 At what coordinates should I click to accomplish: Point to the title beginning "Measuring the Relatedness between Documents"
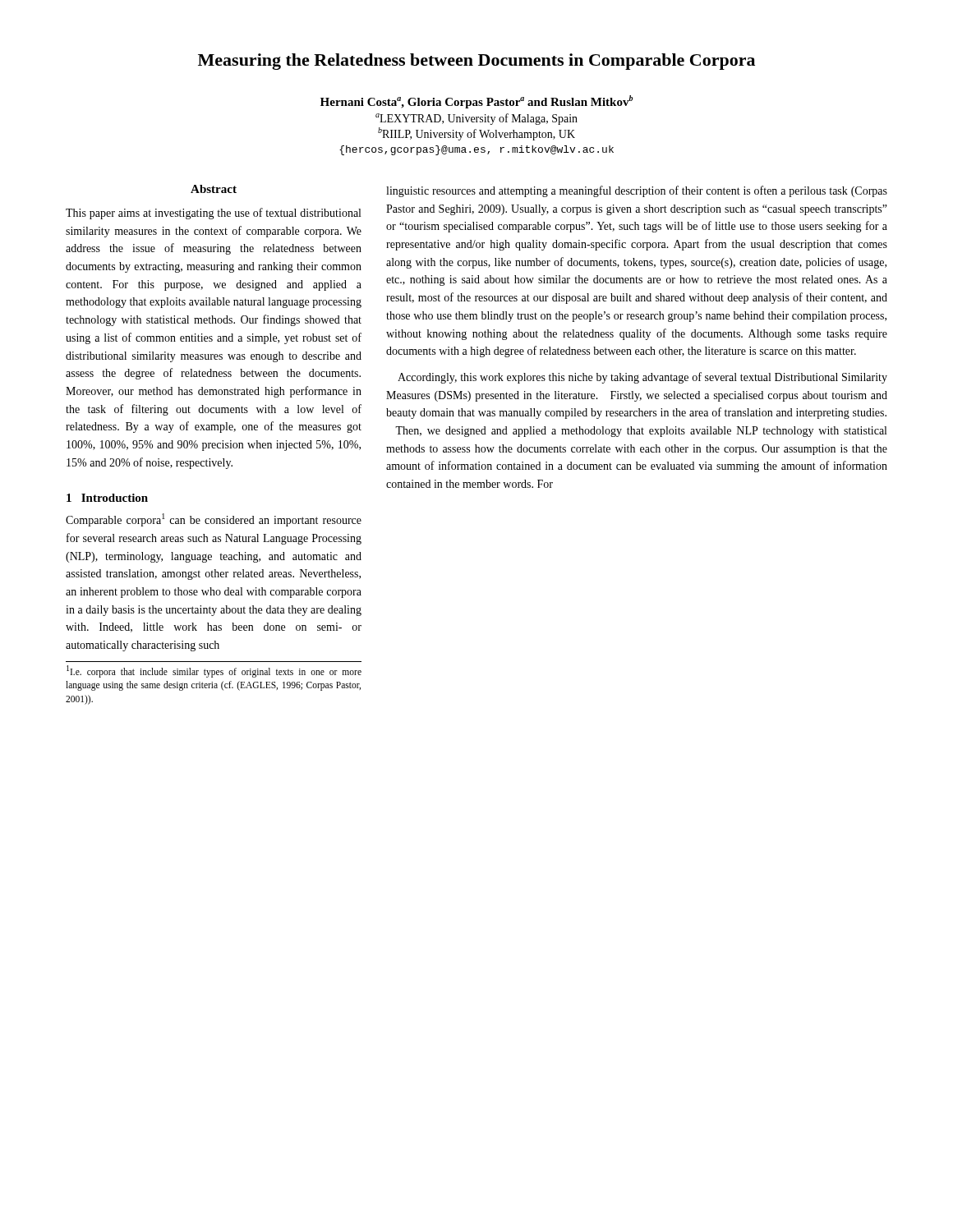[476, 60]
